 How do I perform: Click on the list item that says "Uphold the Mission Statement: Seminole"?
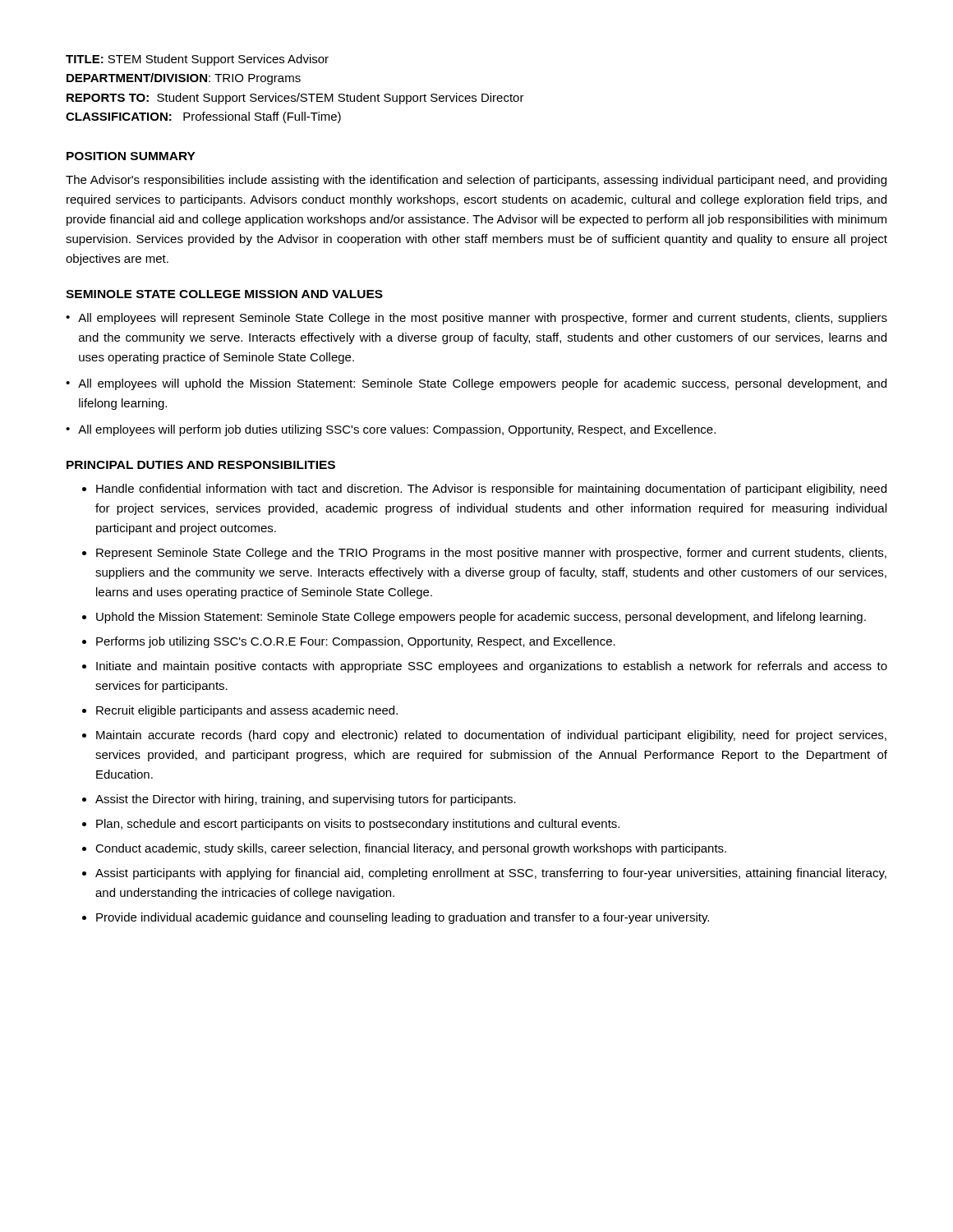[481, 616]
